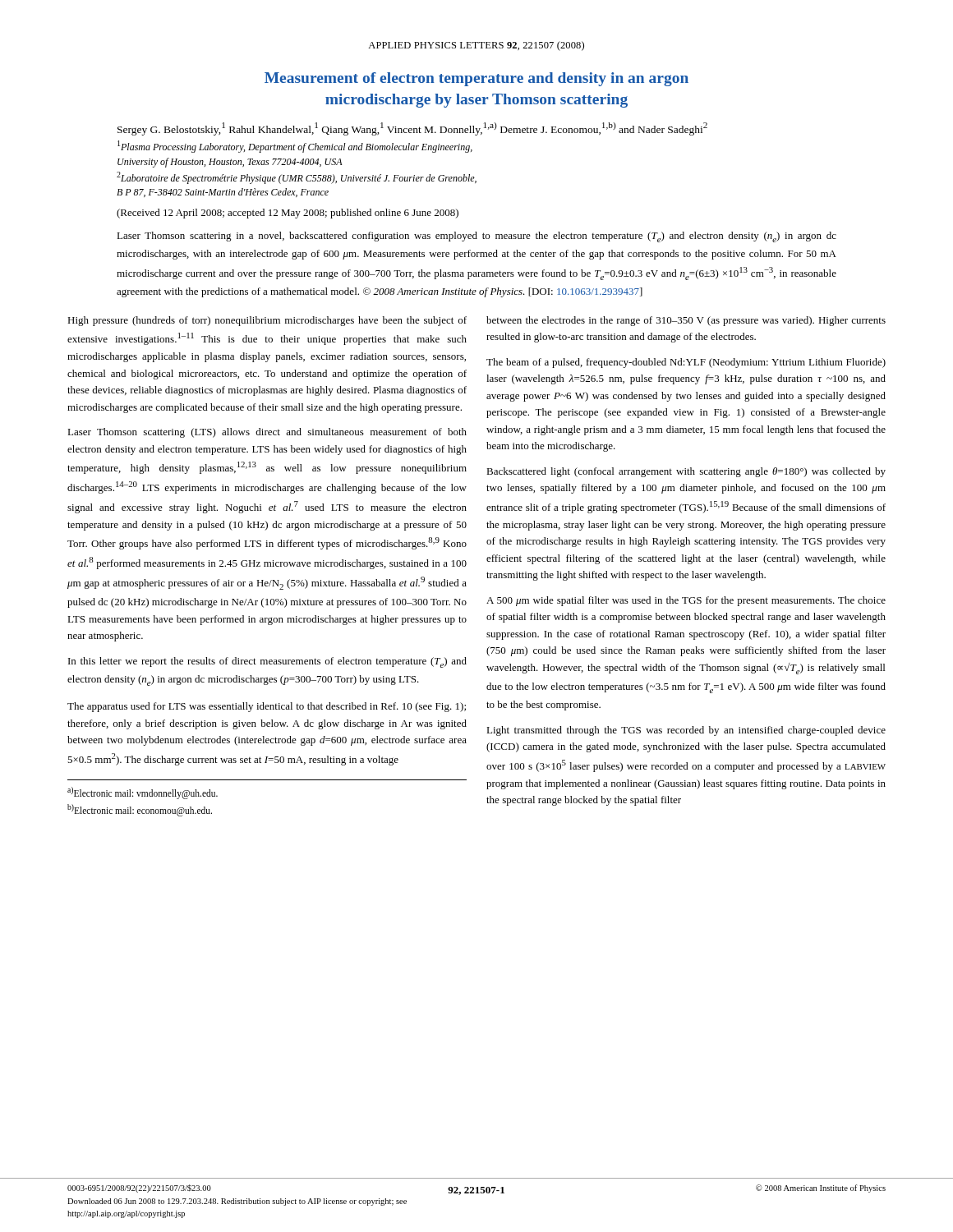
Task: Locate the block of text that opens with "between the electrodes in"
Action: (x=686, y=329)
